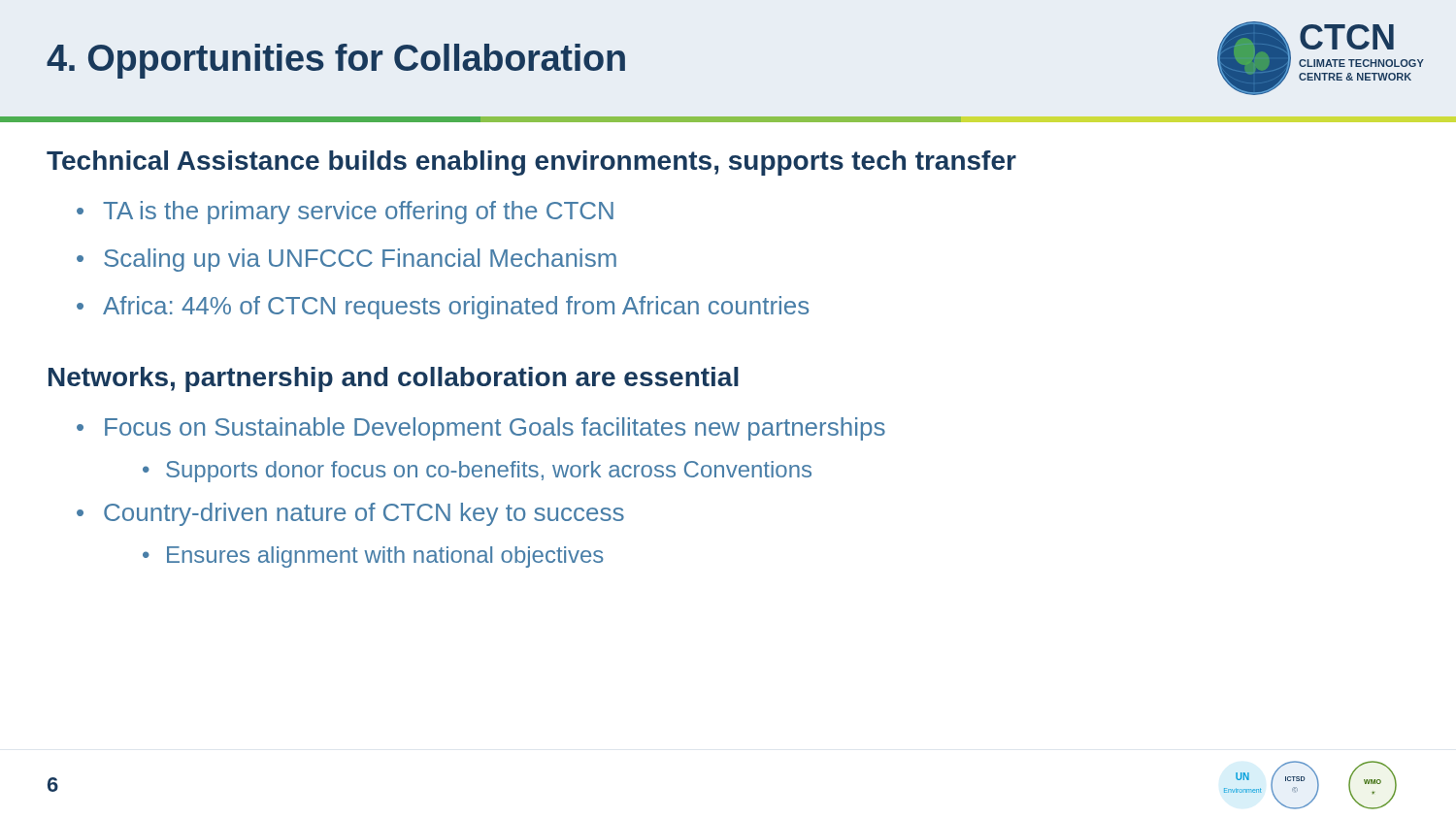Locate the section header with the text "Technical Assistance builds"

(x=531, y=161)
